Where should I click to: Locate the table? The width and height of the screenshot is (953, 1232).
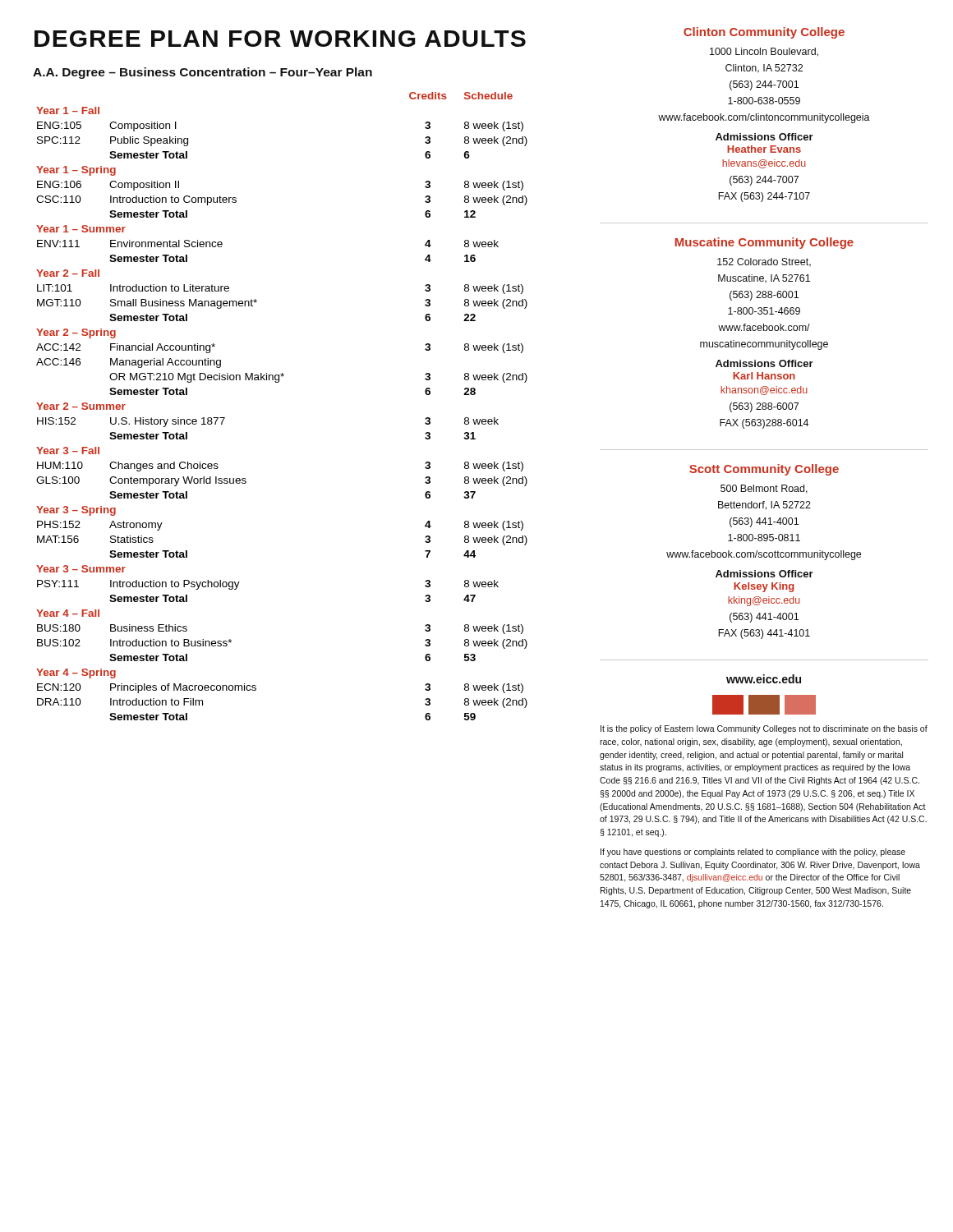304,406
